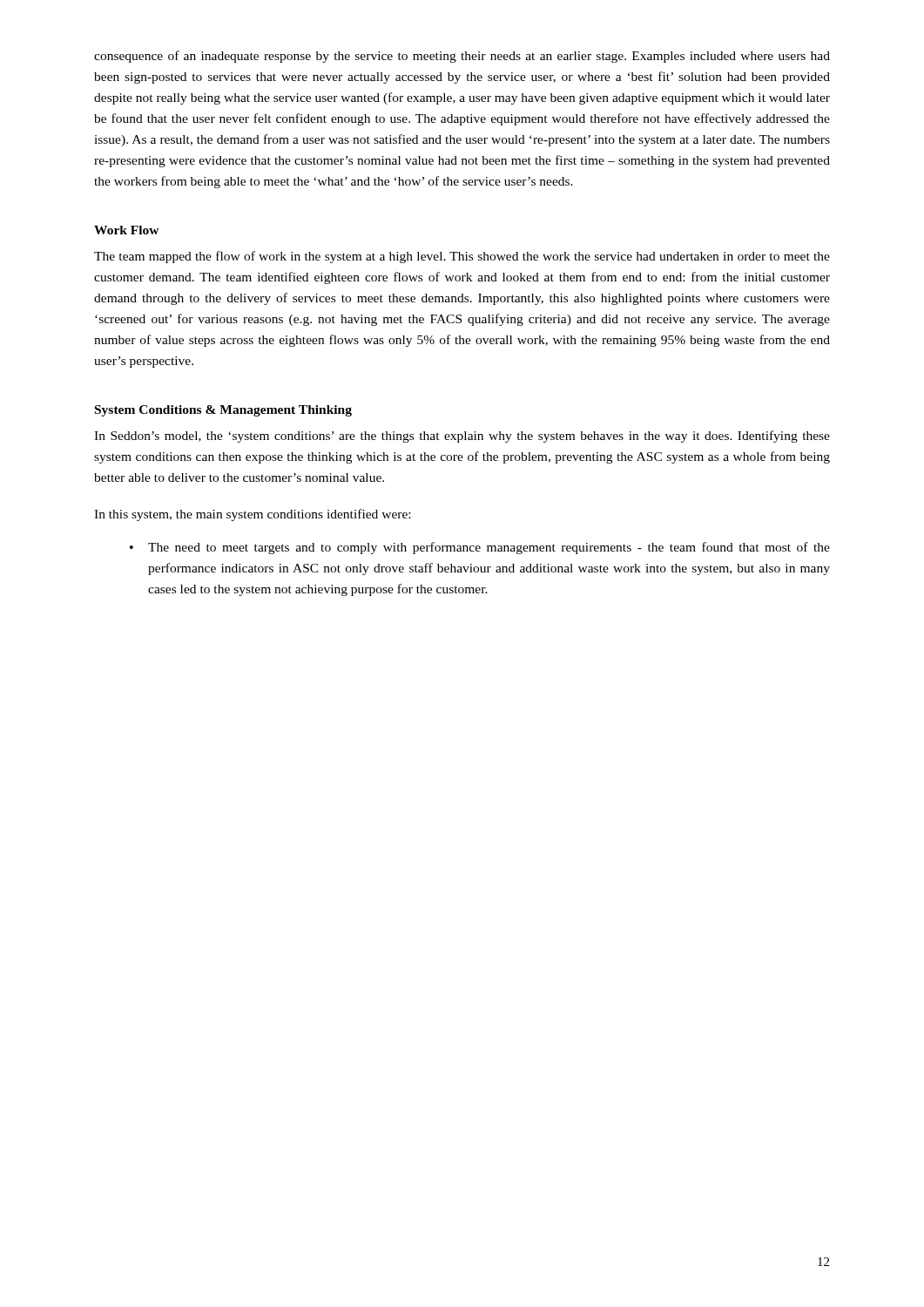This screenshot has height=1307, width=924.
Task: Locate the text block with the text "The team mapped"
Action: 462,308
